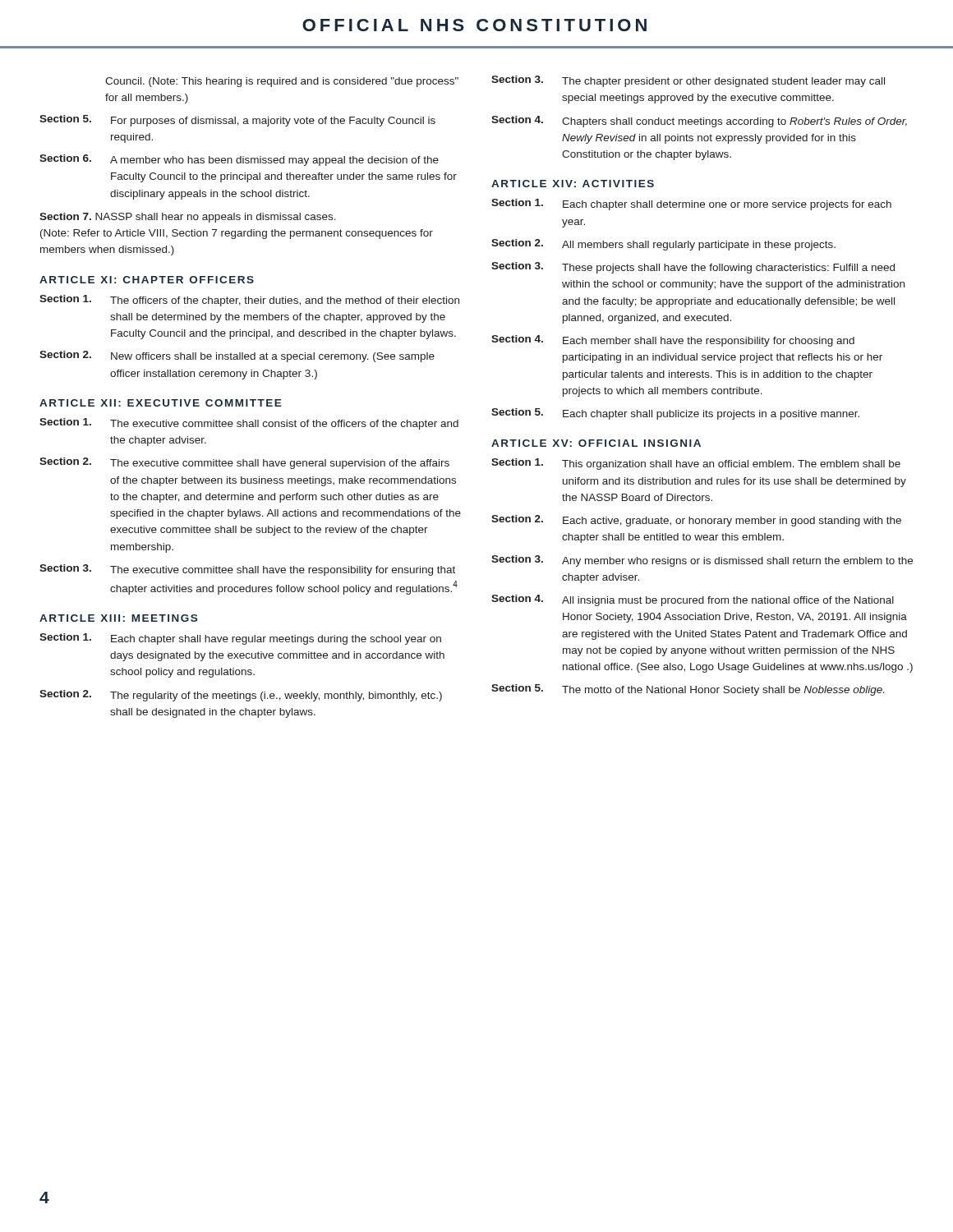Point to the element starting "Section 2. The executive committee shall have"
Screen dimensions: 1232x953
pos(251,505)
